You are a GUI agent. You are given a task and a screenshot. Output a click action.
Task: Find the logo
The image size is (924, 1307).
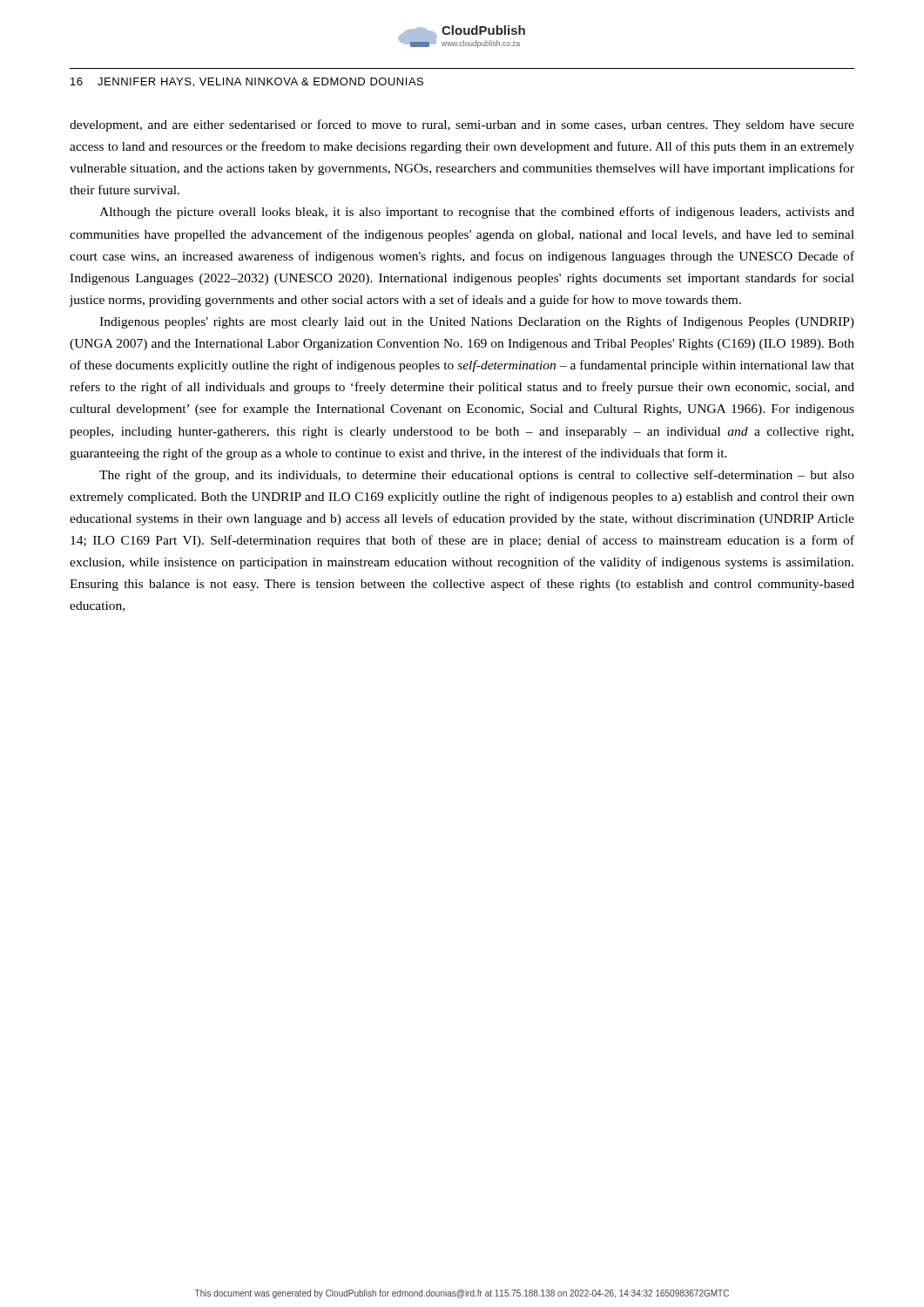(462, 34)
